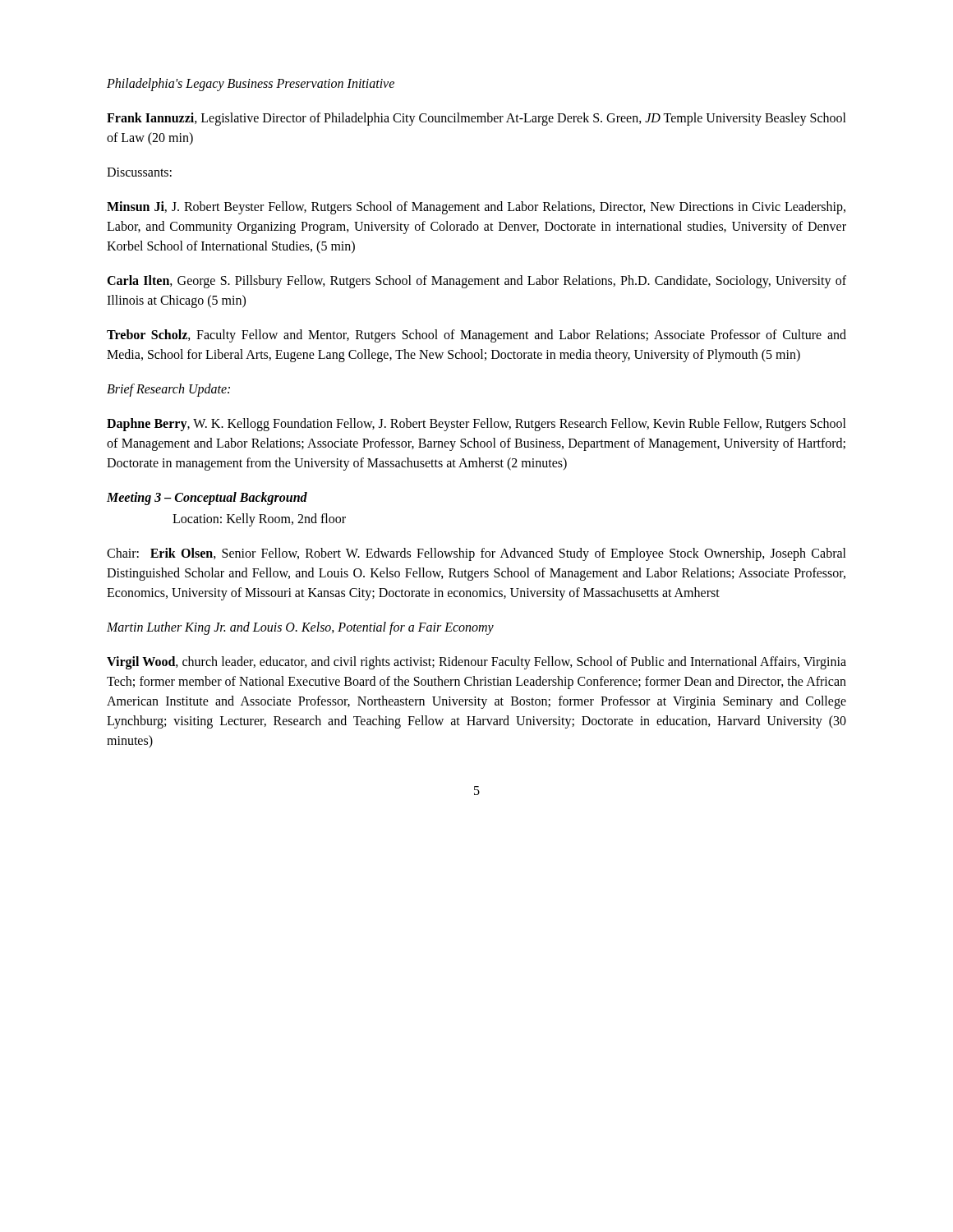Find the block on this page that starts "Martin Luther King Jr."

(x=300, y=627)
